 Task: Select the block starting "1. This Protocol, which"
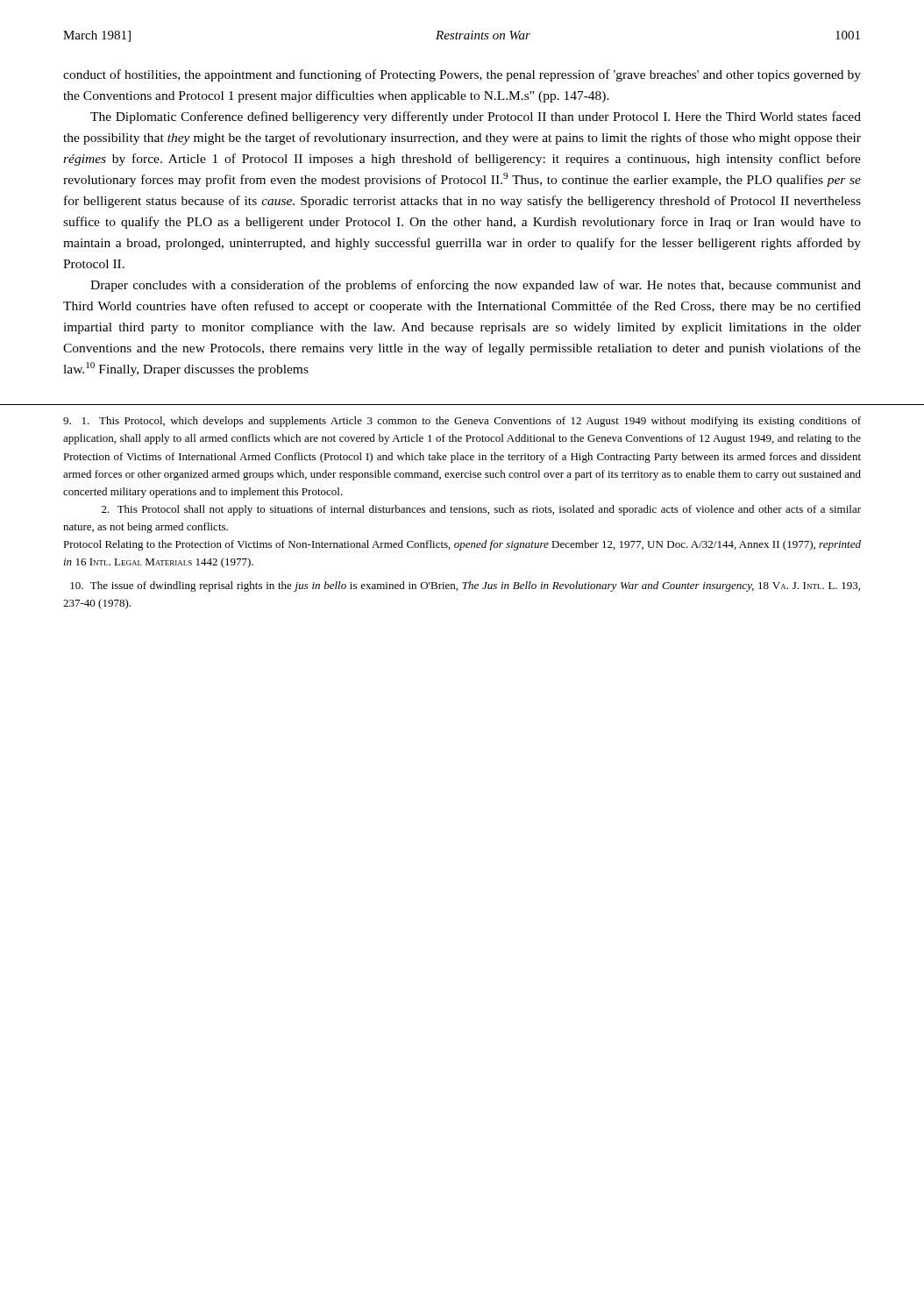click(462, 422)
